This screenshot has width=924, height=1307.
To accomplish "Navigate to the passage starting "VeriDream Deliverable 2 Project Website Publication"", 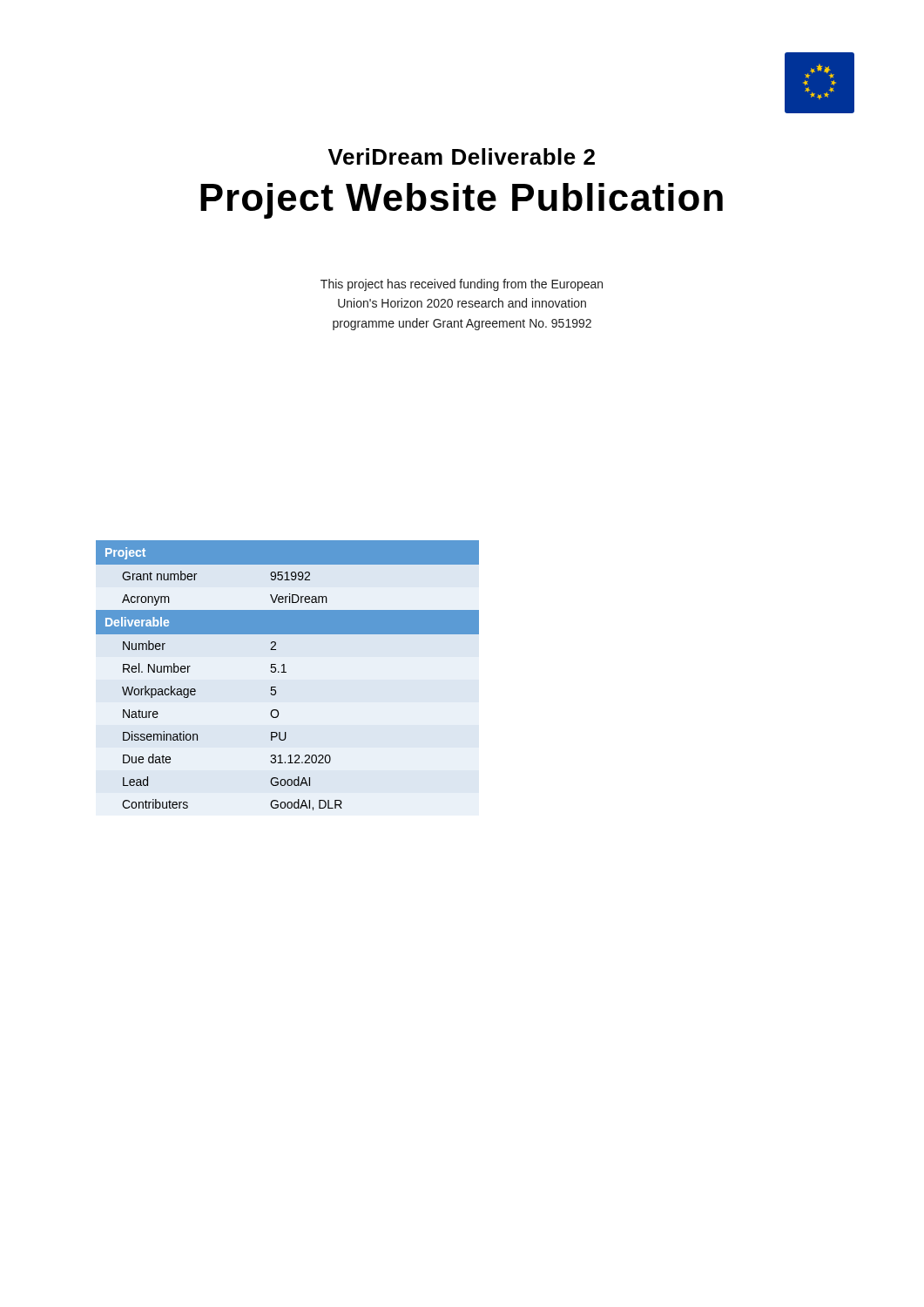I will pos(462,182).
